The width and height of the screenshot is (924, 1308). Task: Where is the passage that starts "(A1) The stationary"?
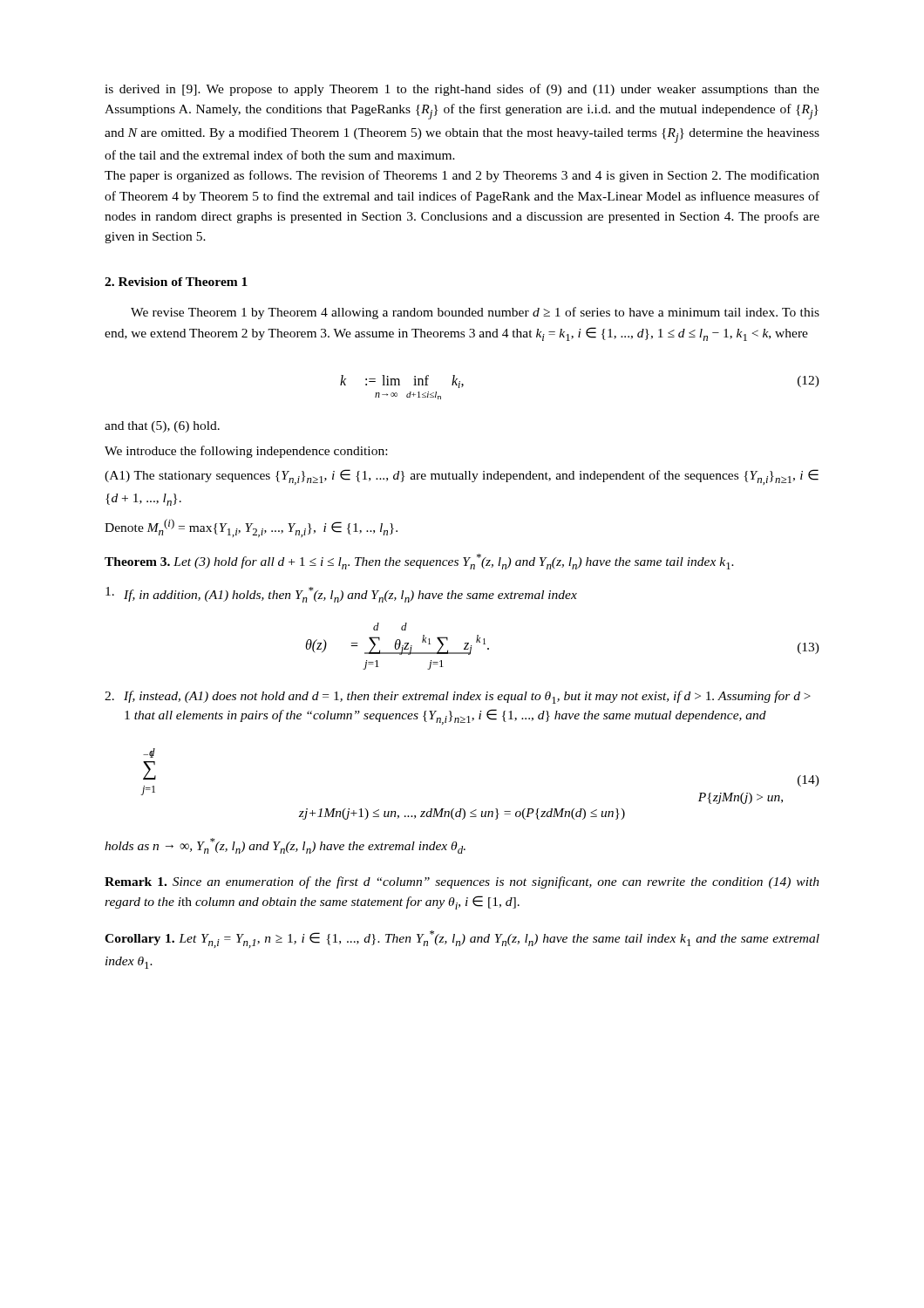462,488
